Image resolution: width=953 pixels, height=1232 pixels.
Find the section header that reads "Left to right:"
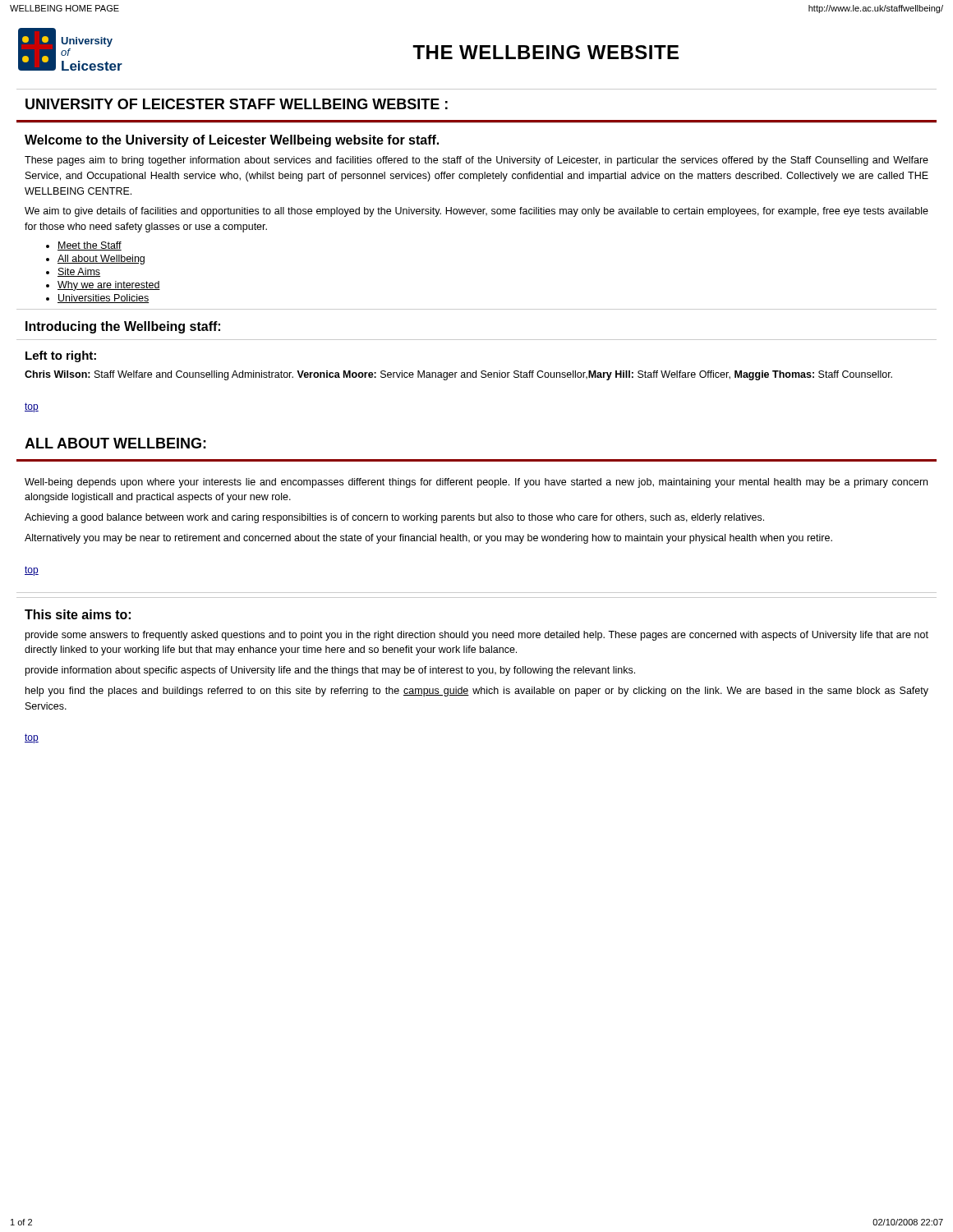pos(61,355)
